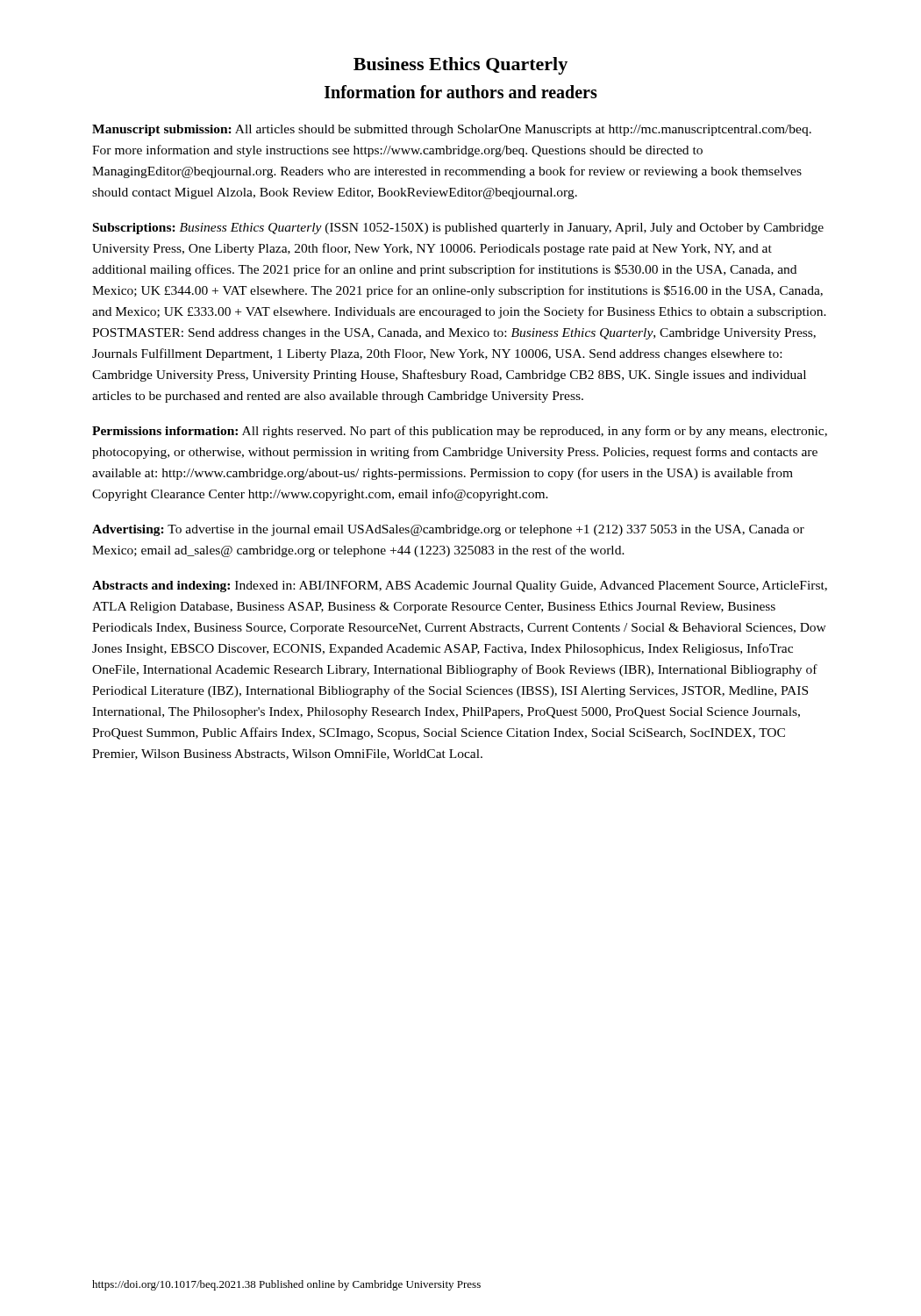
Task: Find the region starting "Abstracts and indexing: Indexed in: ABI/INFORM, ABS"
Action: pyautogui.click(x=460, y=669)
